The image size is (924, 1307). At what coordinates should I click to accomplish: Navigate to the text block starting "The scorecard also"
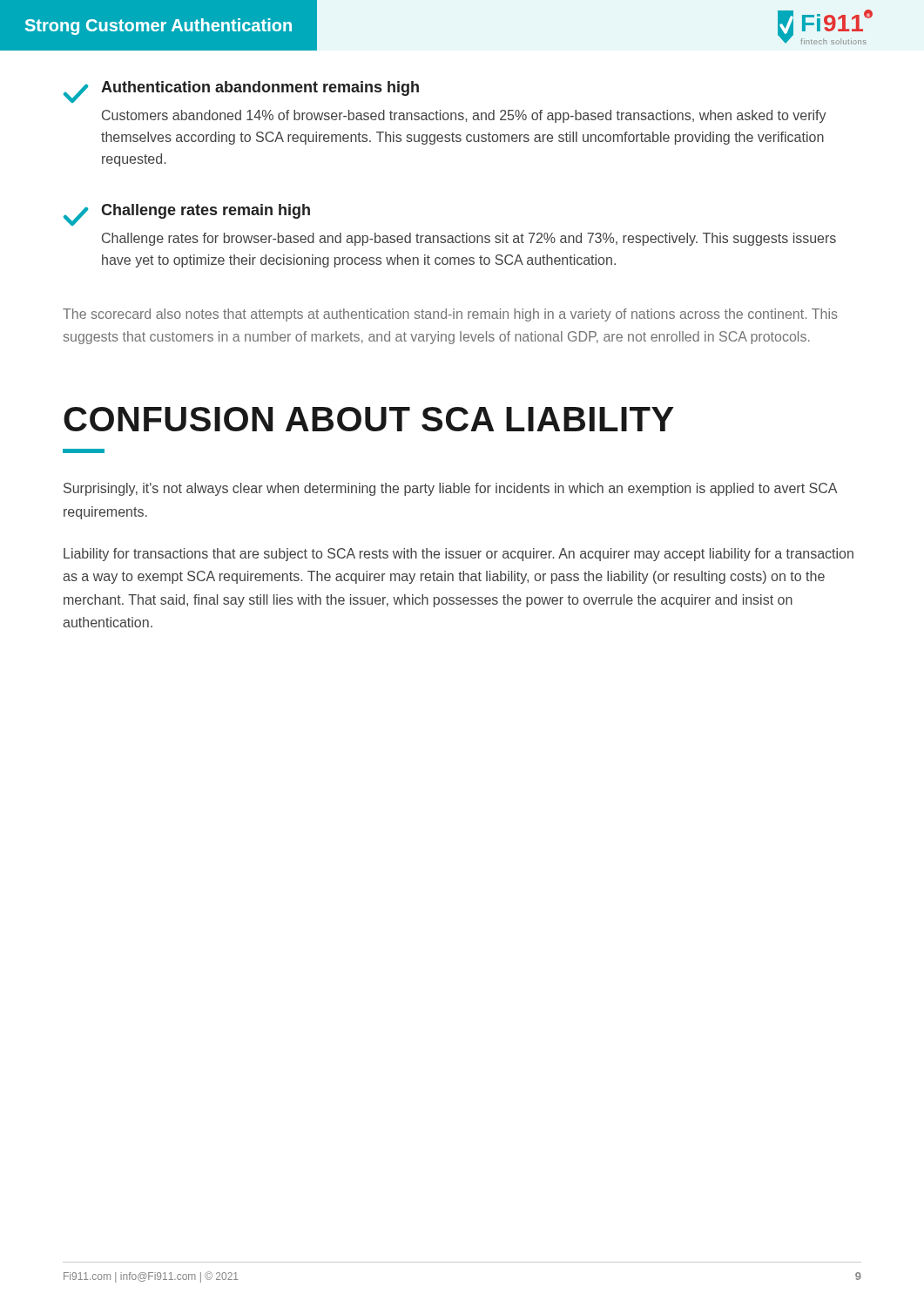[x=450, y=325]
